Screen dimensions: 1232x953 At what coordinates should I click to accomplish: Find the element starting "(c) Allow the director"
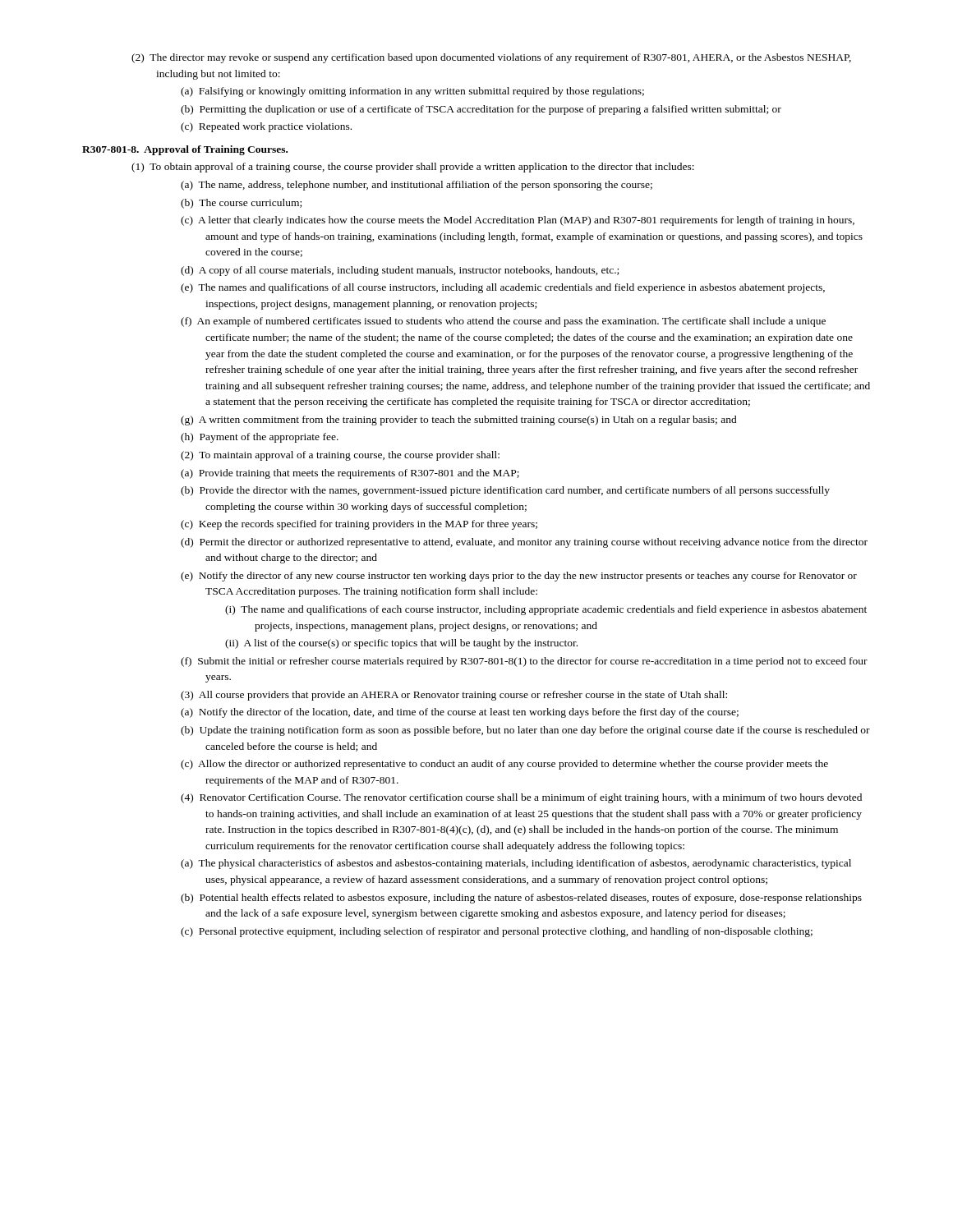tap(505, 772)
